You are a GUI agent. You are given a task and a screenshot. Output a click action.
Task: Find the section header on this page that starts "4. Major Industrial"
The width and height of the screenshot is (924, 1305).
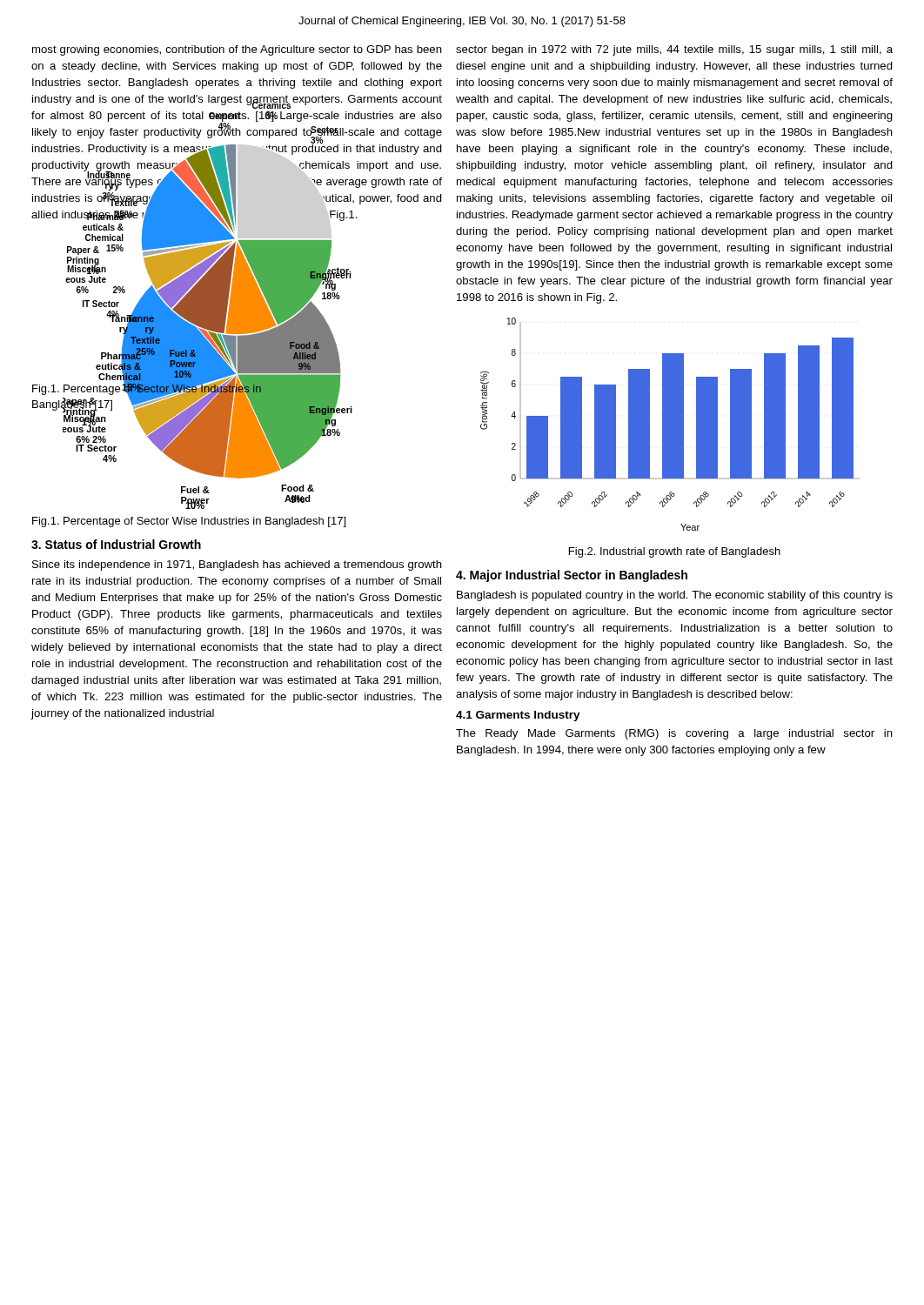point(572,575)
